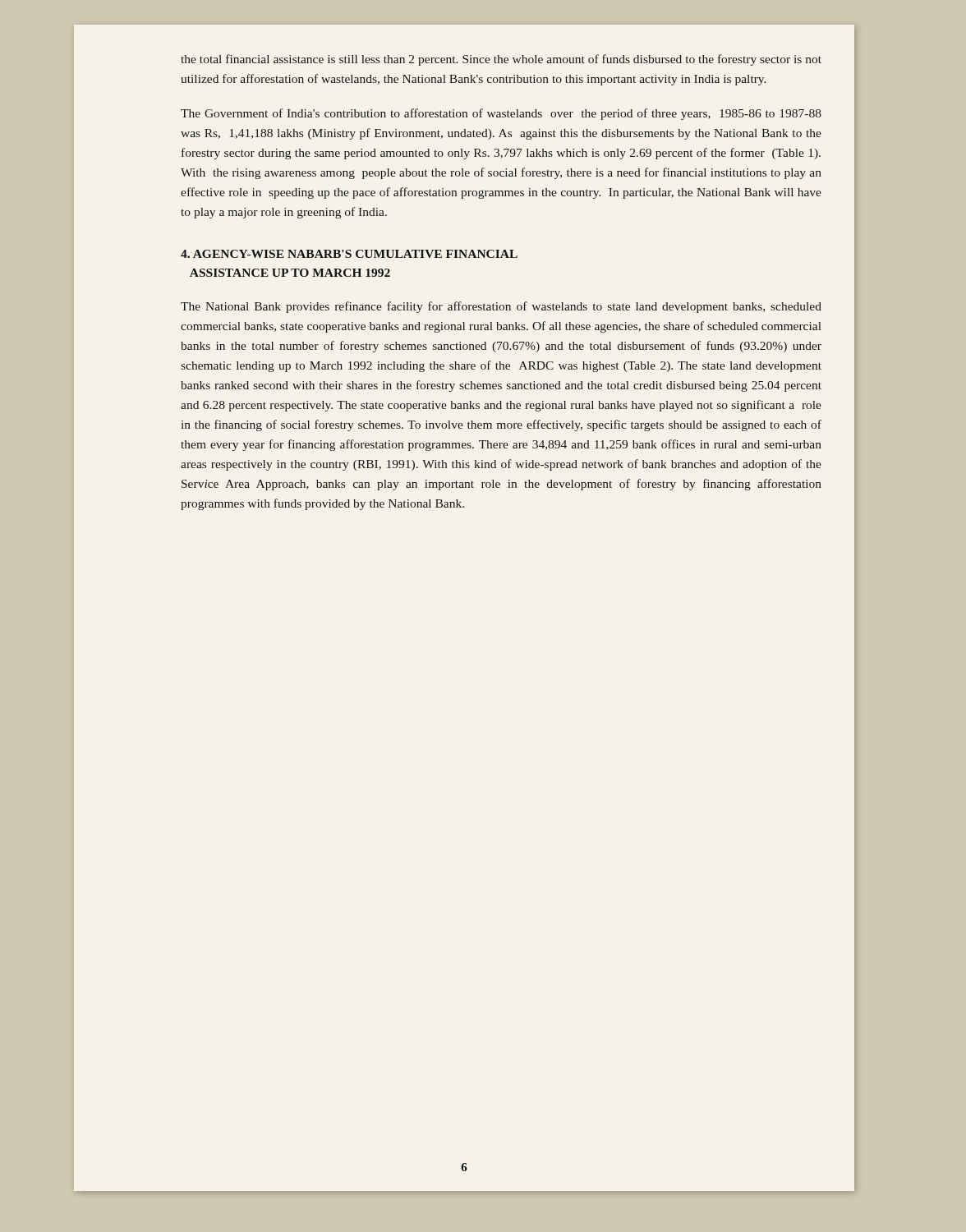This screenshot has height=1232, width=966.
Task: Click on the passage starting "The Government of India's contribution to afforestation"
Action: (x=501, y=162)
